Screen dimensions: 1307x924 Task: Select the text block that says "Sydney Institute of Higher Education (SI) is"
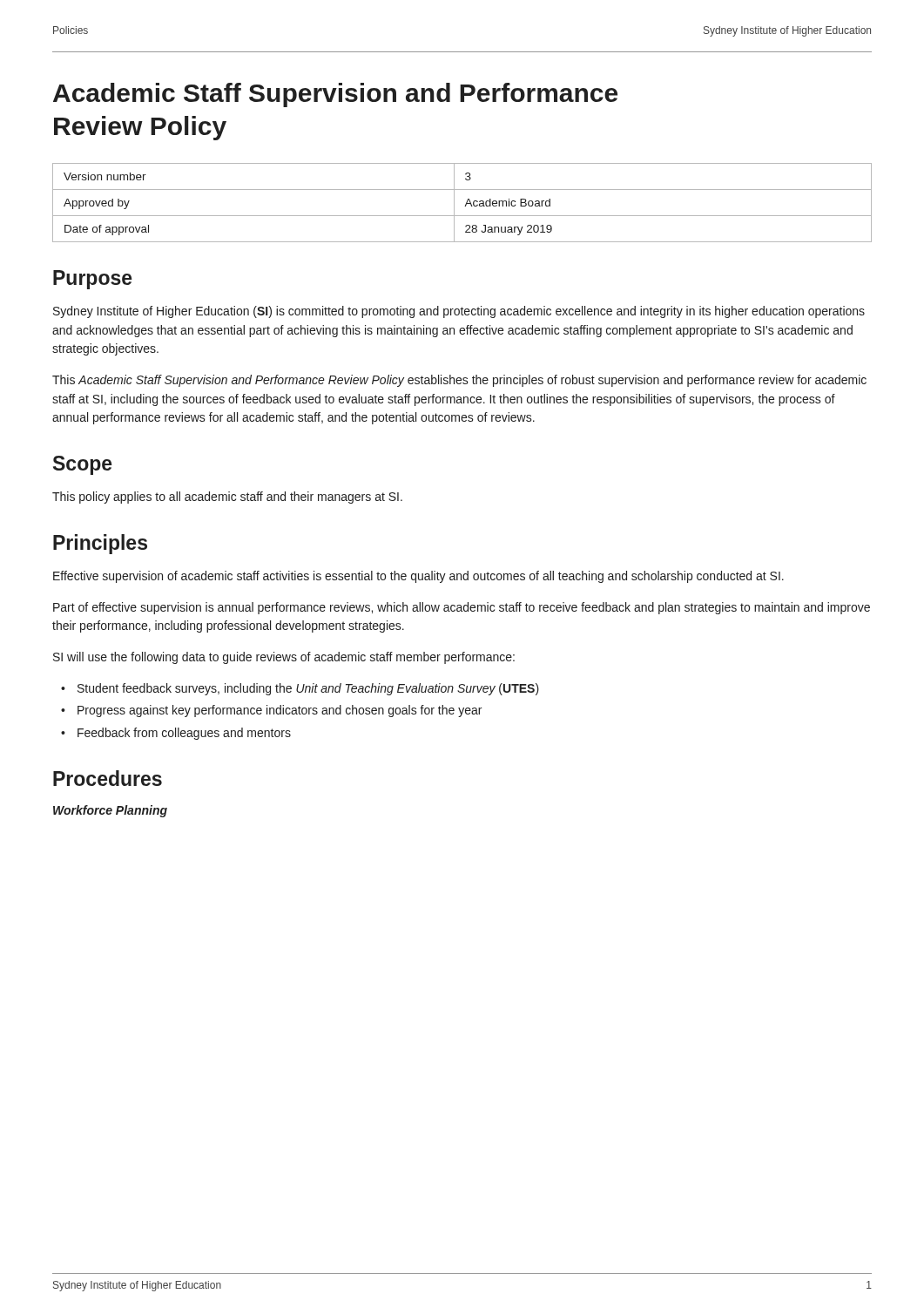(x=462, y=331)
